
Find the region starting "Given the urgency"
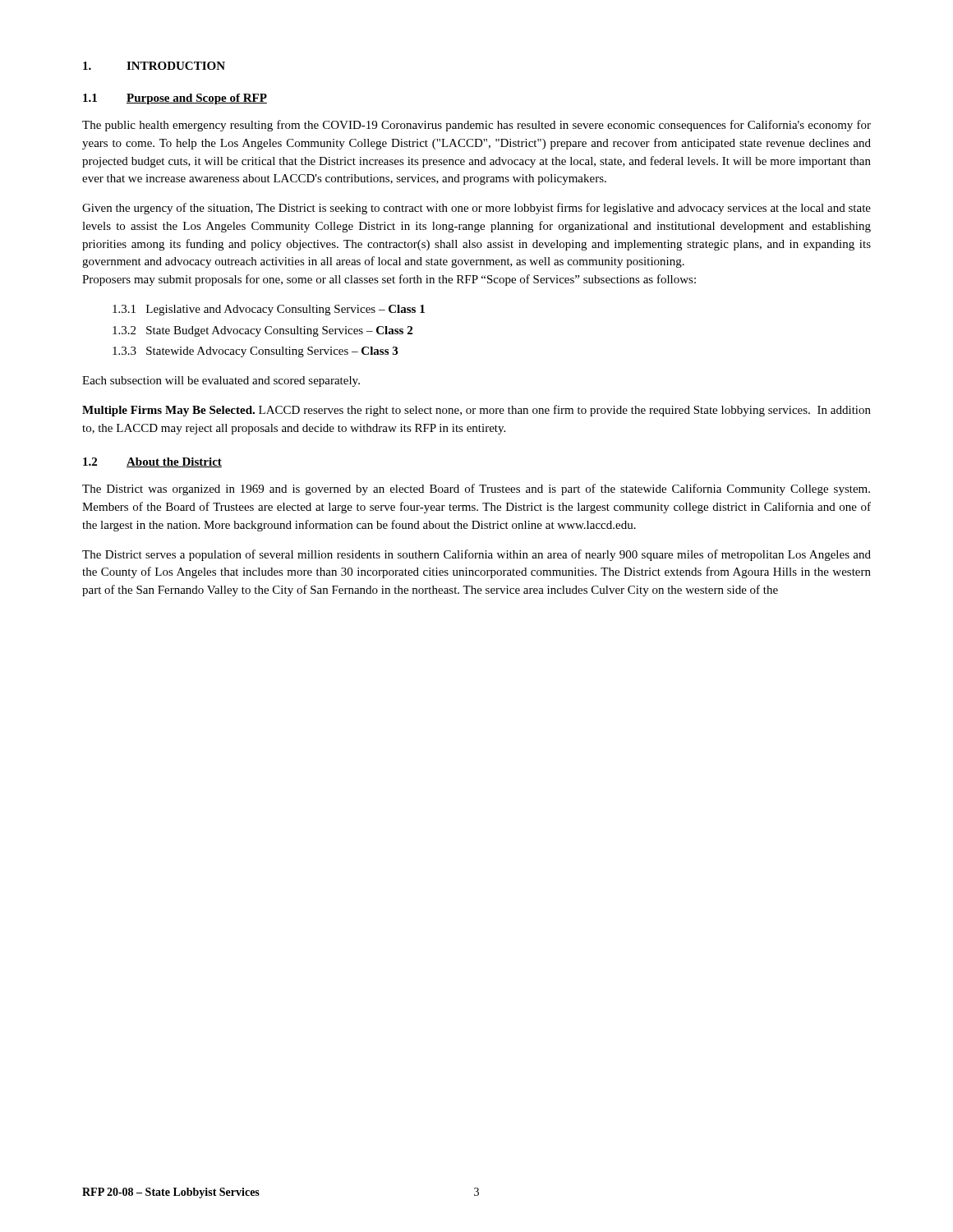[x=476, y=244]
